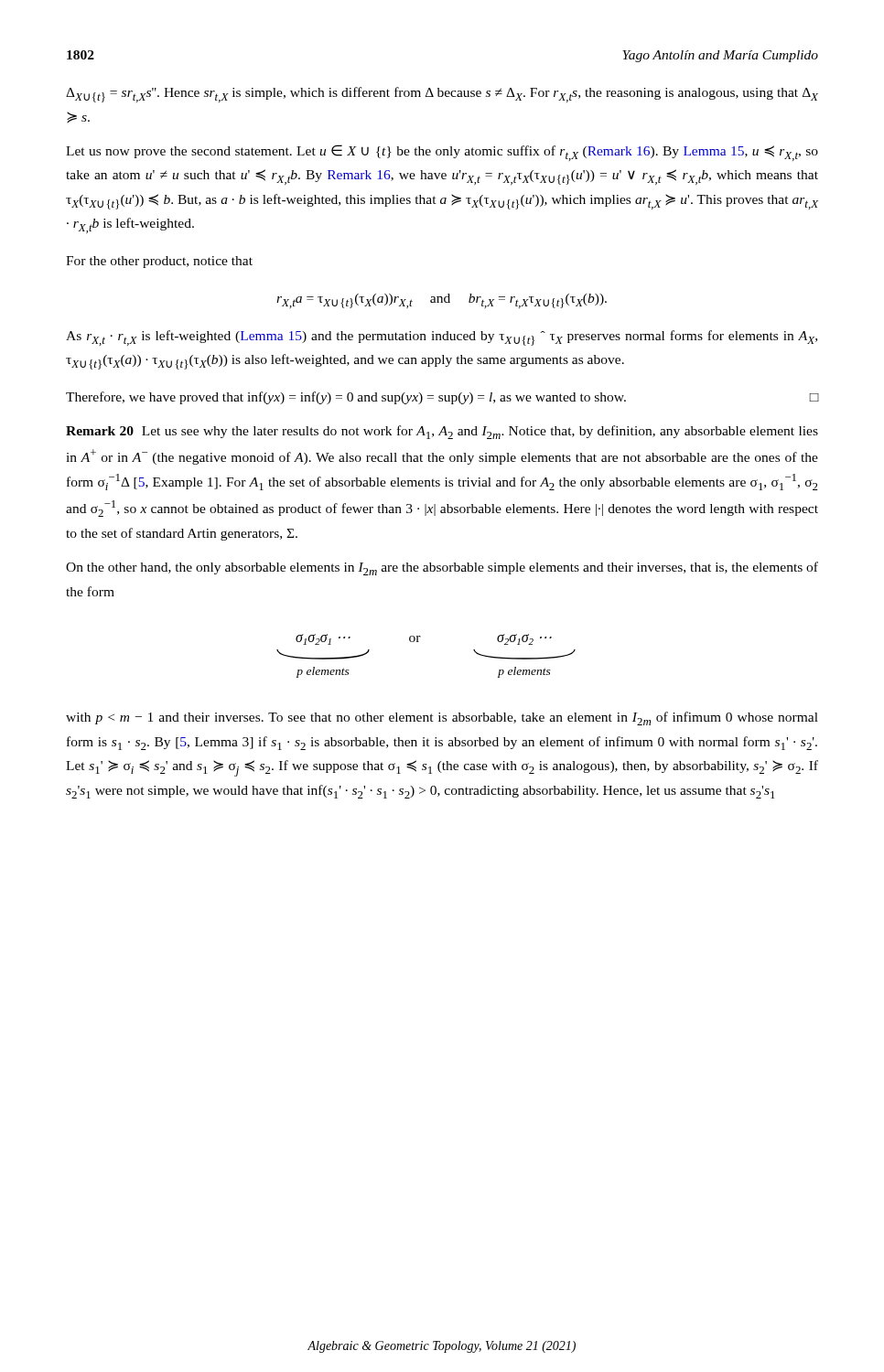Select the math figure
Image resolution: width=884 pixels, height=1372 pixels.
coord(442,656)
